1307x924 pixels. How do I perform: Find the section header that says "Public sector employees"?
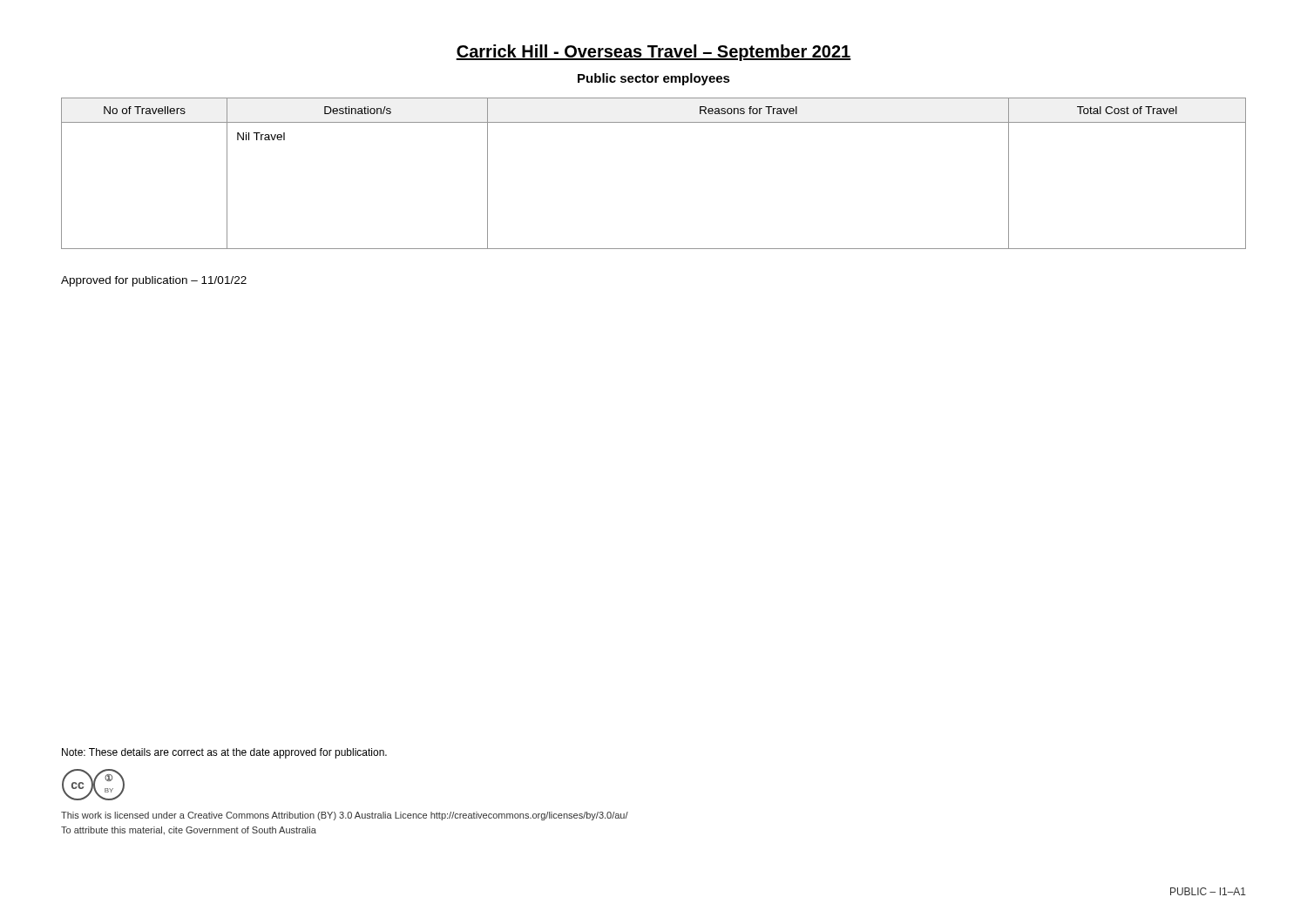coord(654,78)
